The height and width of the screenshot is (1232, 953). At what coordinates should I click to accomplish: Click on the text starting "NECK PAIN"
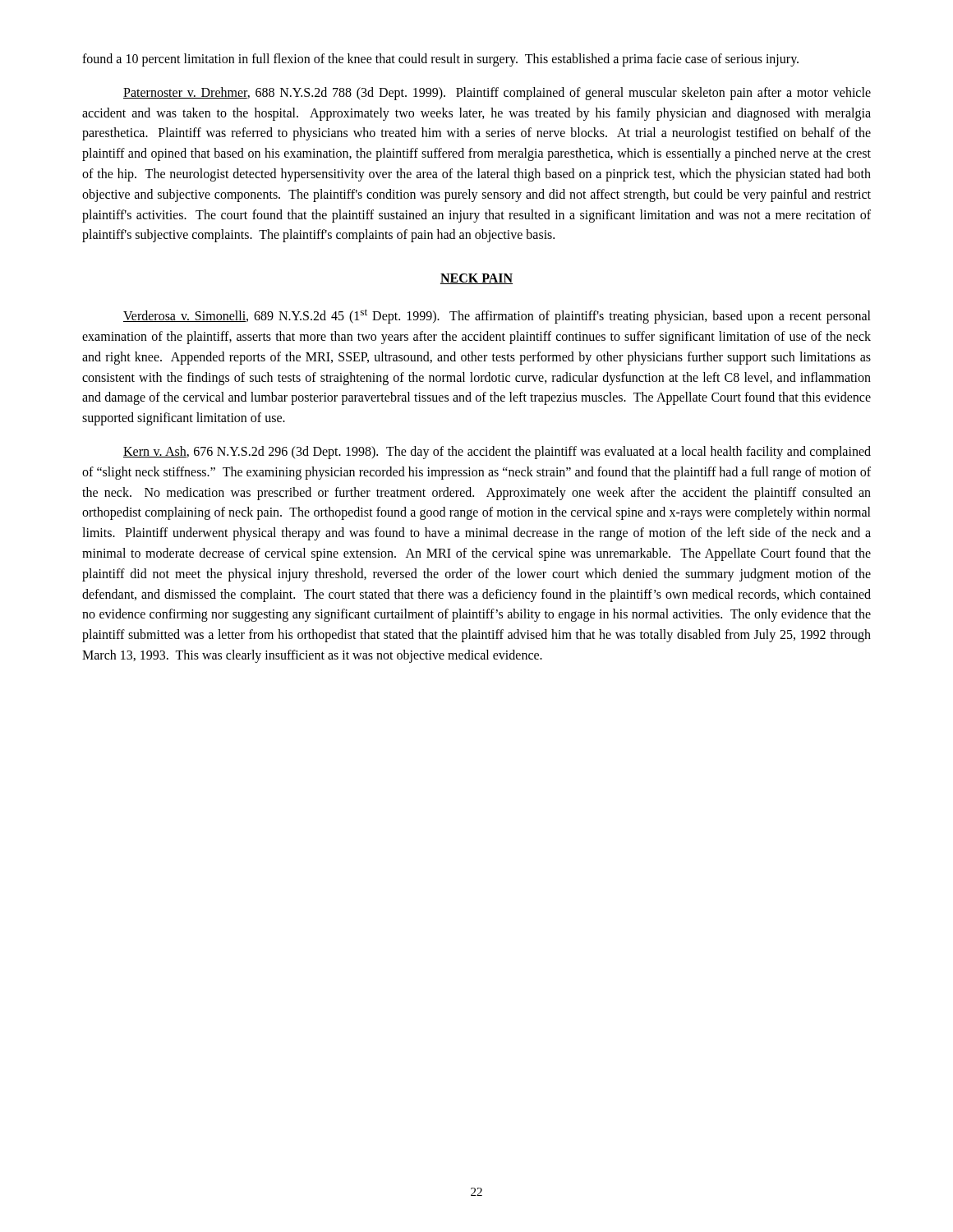(476, 279)
